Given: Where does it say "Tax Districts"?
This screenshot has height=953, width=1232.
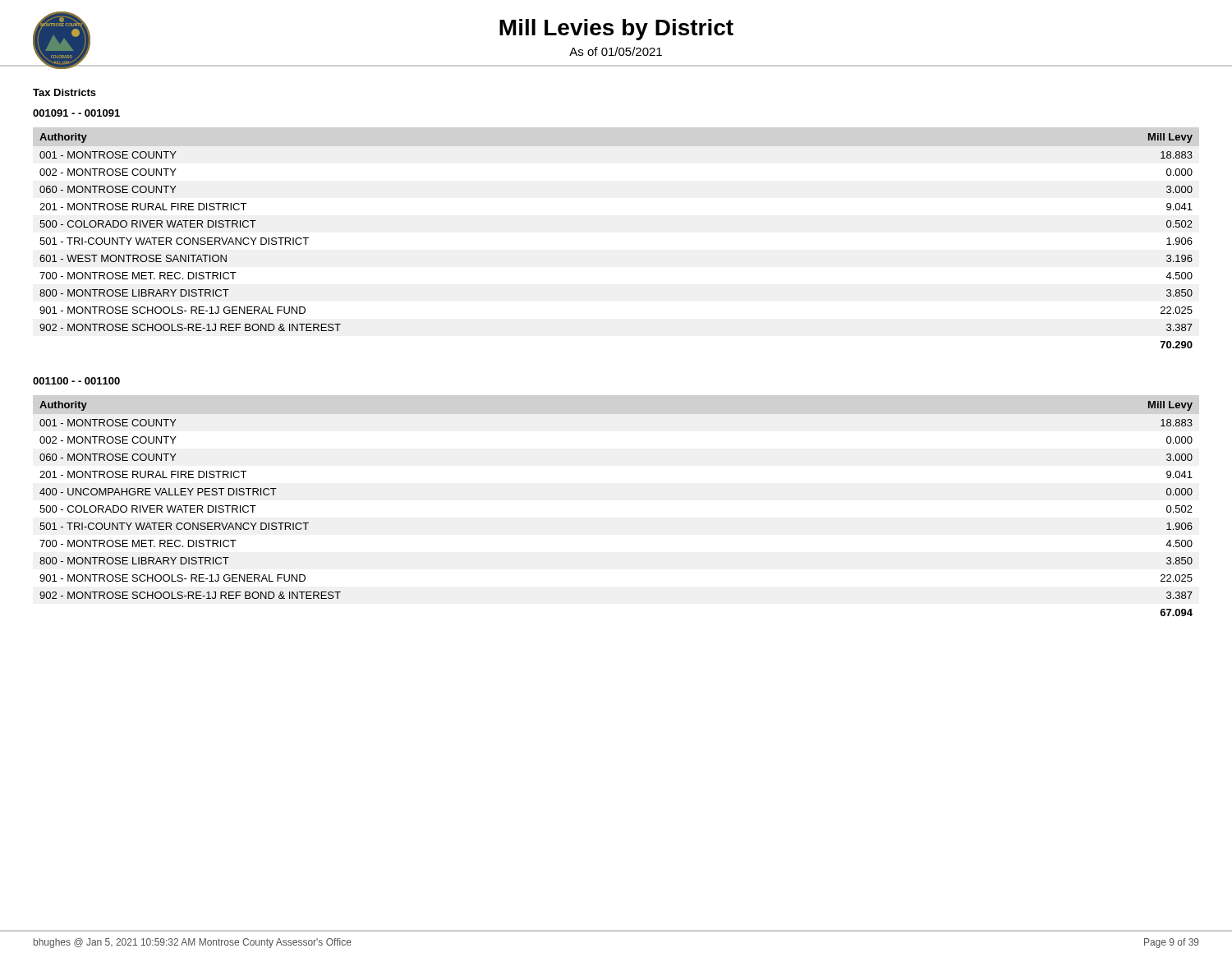Looking at the screenshot, I should point(65,92).
